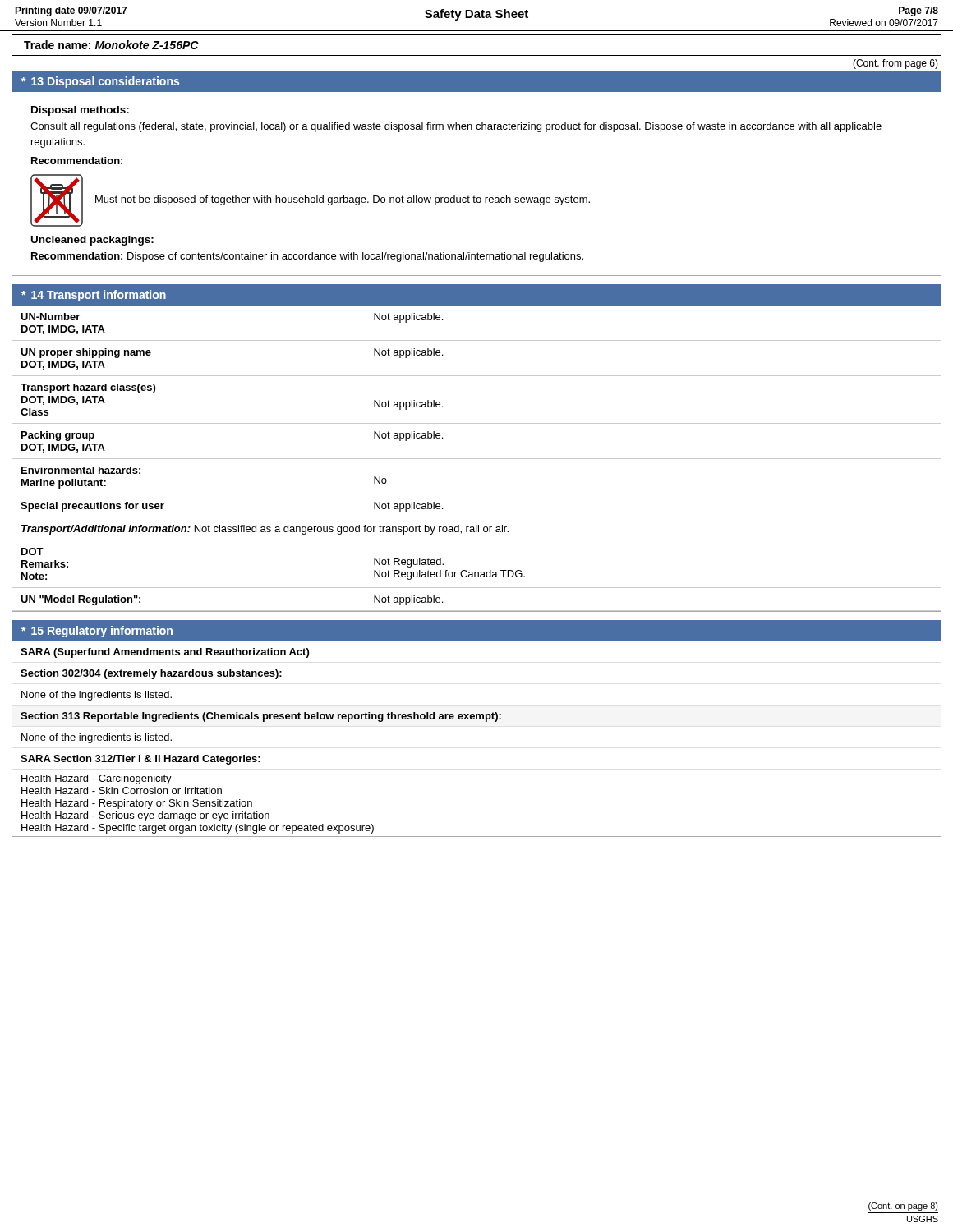Image resolution: width=953 pixels, height=1232 pixels.
Task: Locate the table with the text "None of the ingredients"
Action: point(476,739)
